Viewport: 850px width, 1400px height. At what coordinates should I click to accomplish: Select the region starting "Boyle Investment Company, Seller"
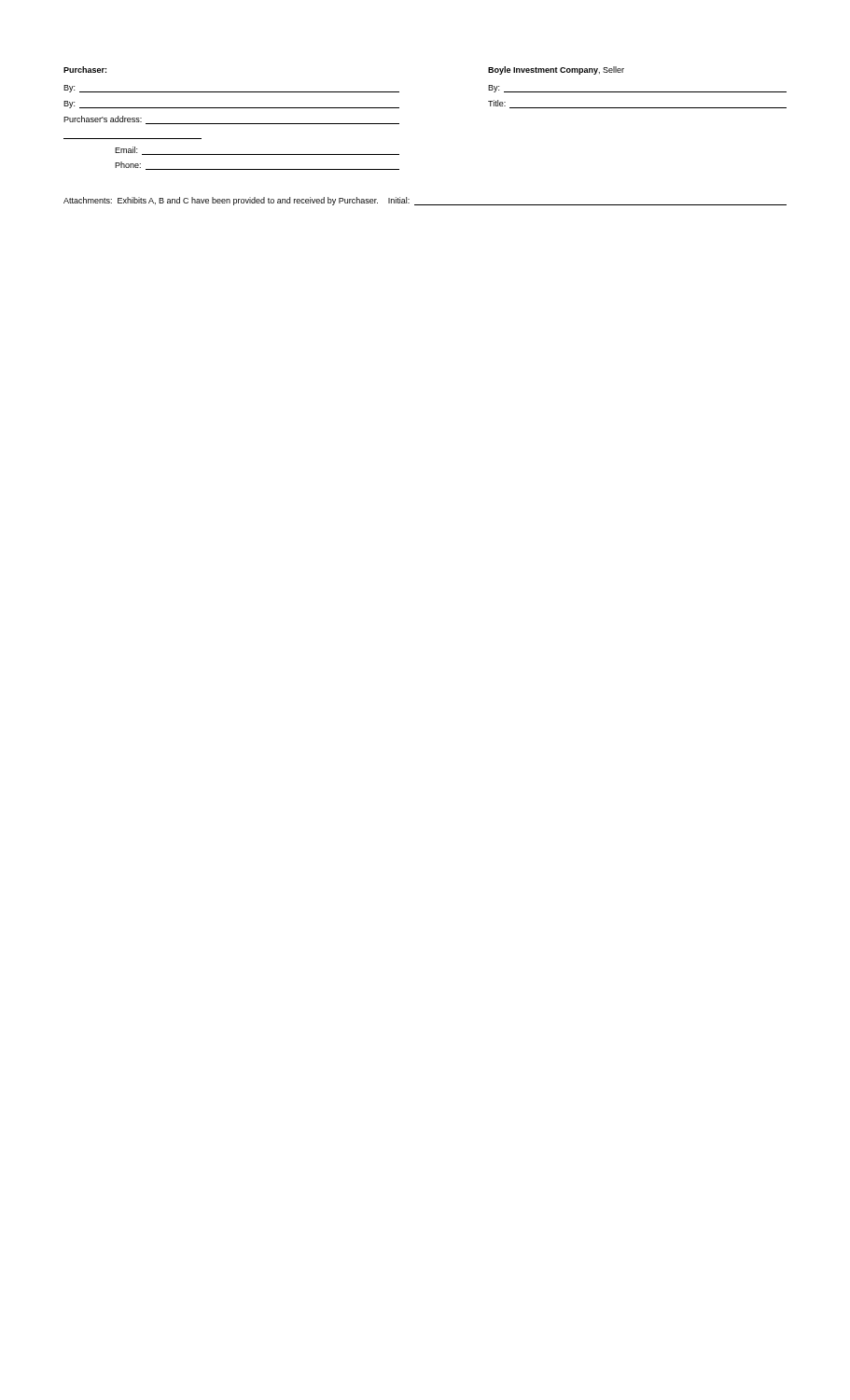tap(556, 70)
